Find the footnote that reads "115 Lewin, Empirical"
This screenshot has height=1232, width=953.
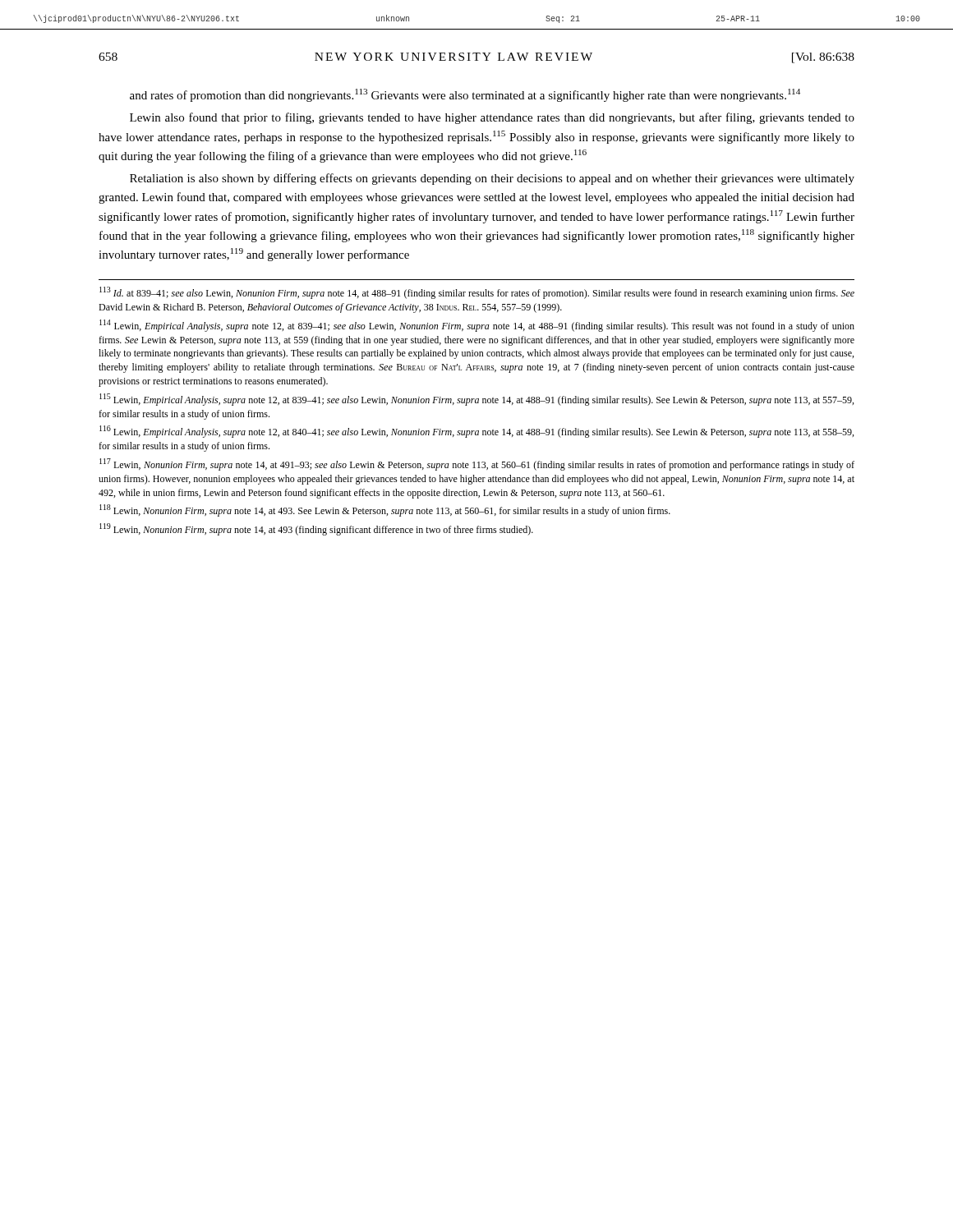(x=476, y=406)
